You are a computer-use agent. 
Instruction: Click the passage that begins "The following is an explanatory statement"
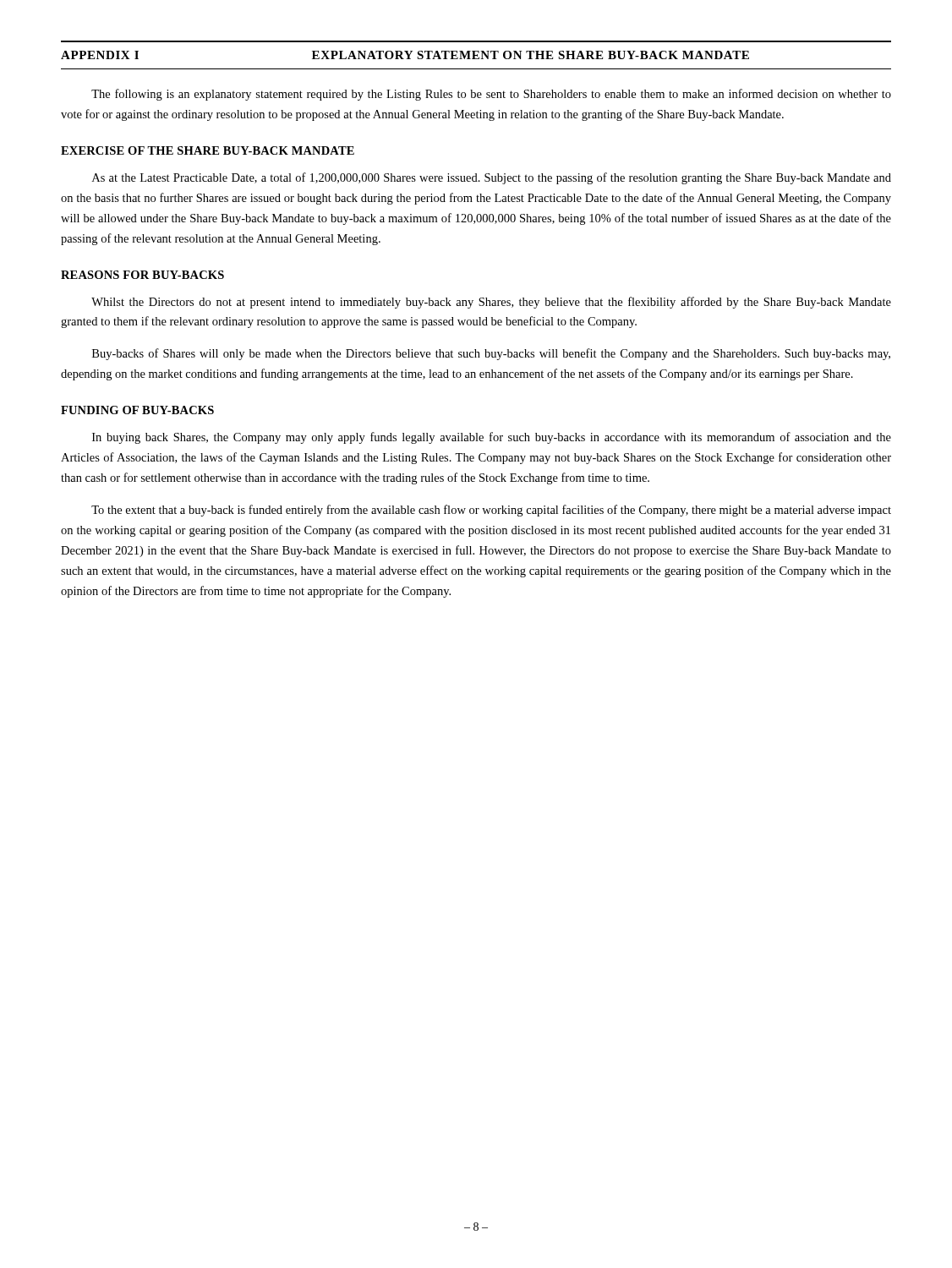pyautogui.click(x=476, y=104)
